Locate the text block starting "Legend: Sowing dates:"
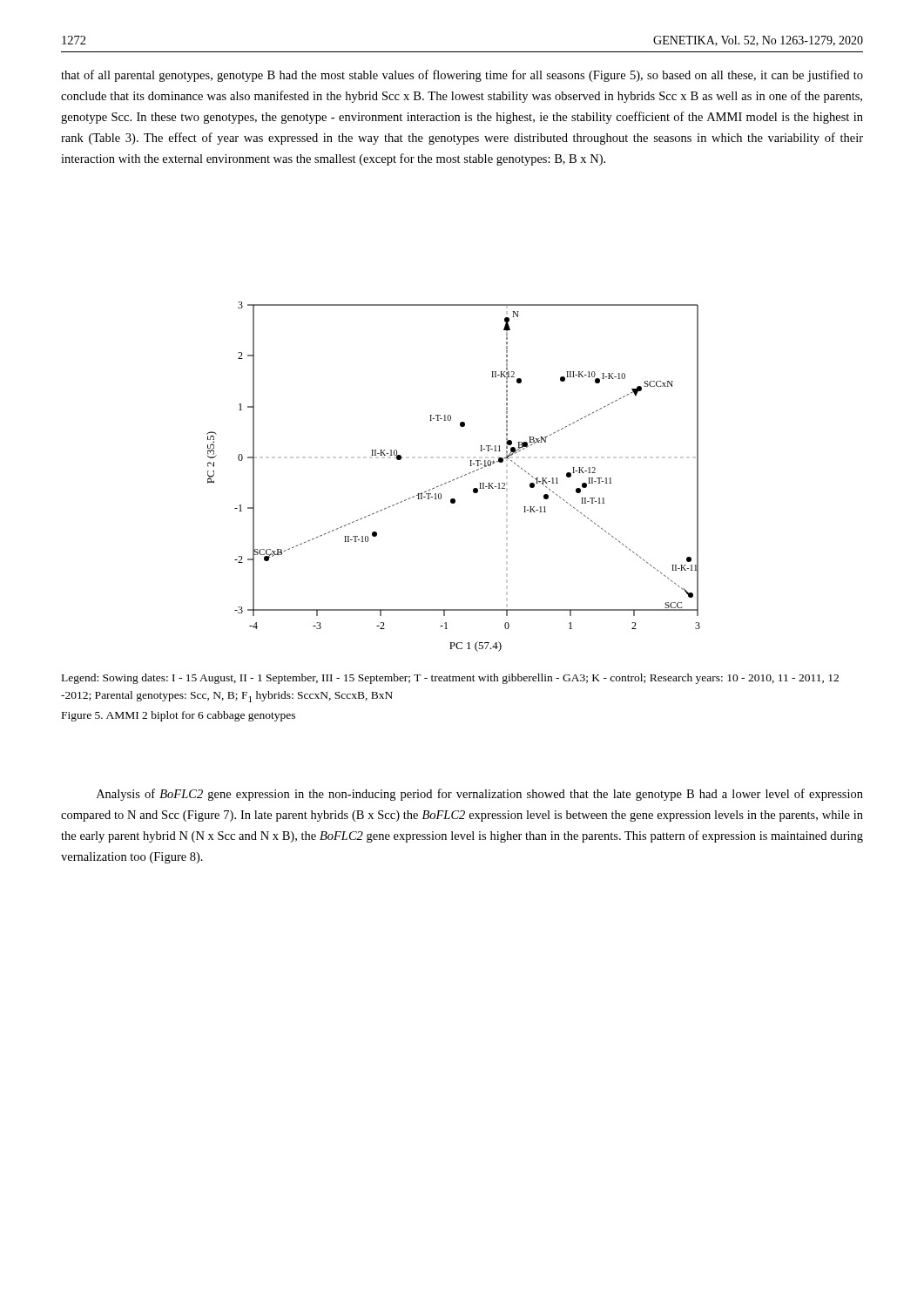924x1307 pixels. point(450,679)
